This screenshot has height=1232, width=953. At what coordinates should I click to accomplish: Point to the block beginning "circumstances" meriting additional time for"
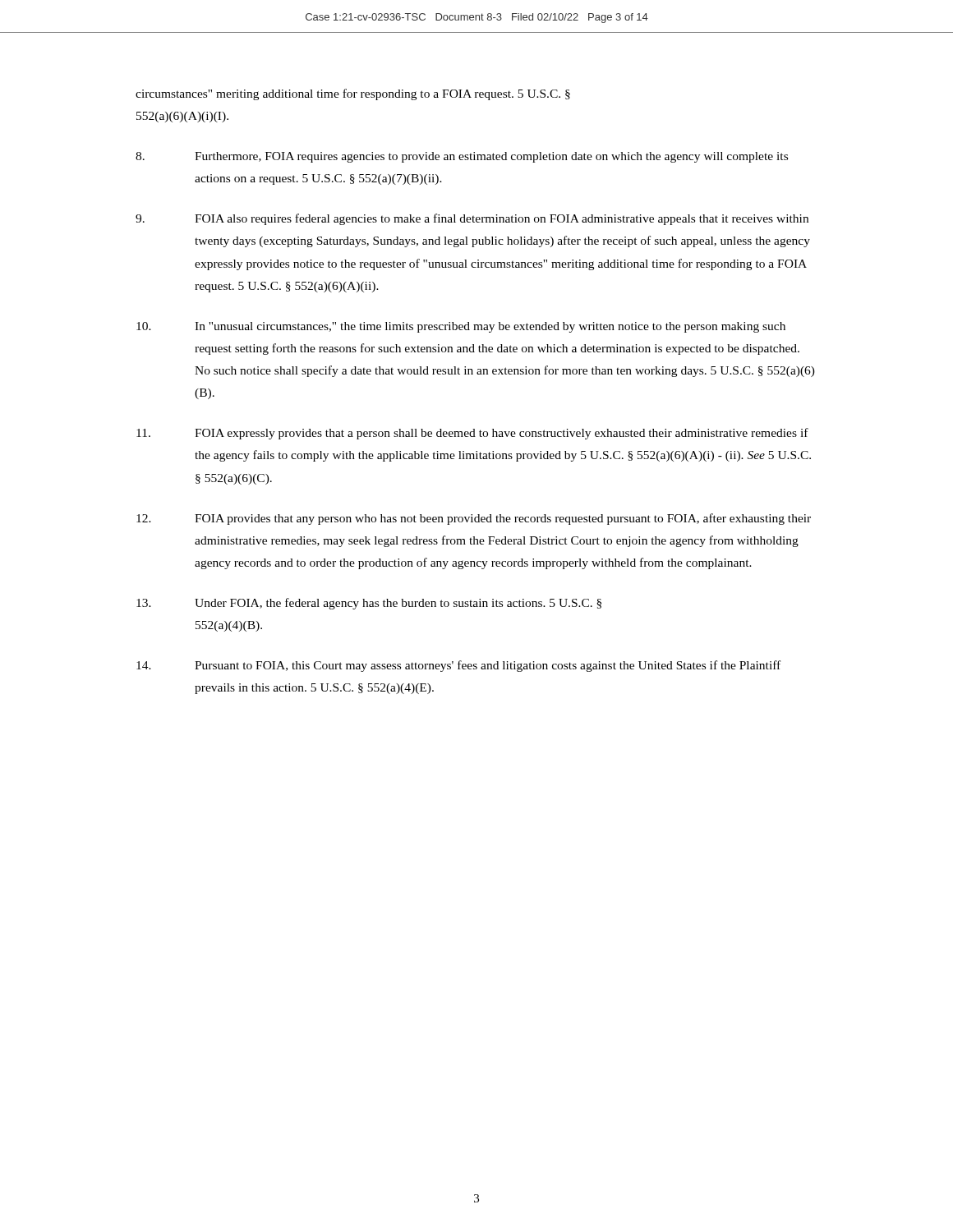353,93
